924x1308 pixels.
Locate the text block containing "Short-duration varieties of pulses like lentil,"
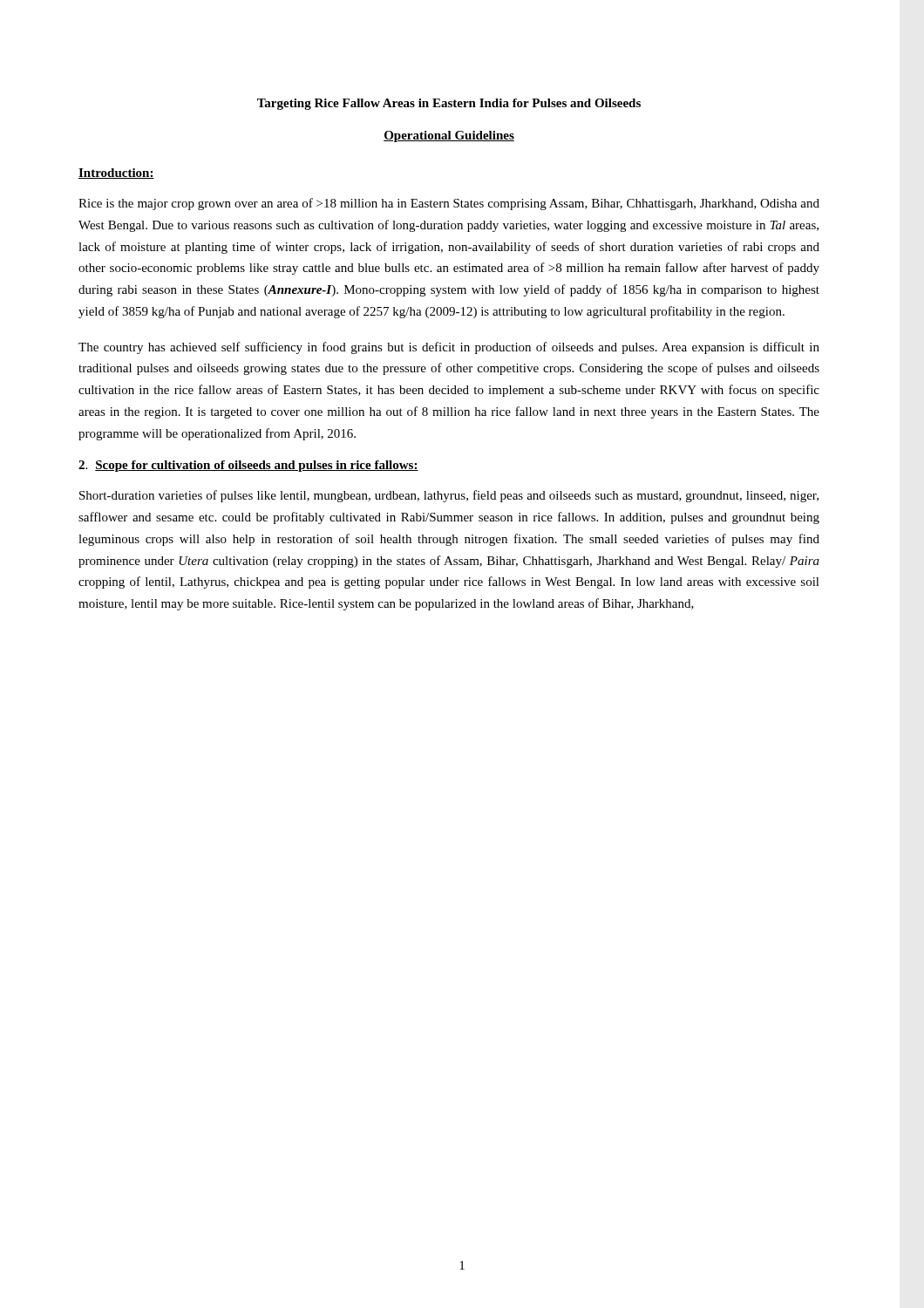[x=449, y=549]
